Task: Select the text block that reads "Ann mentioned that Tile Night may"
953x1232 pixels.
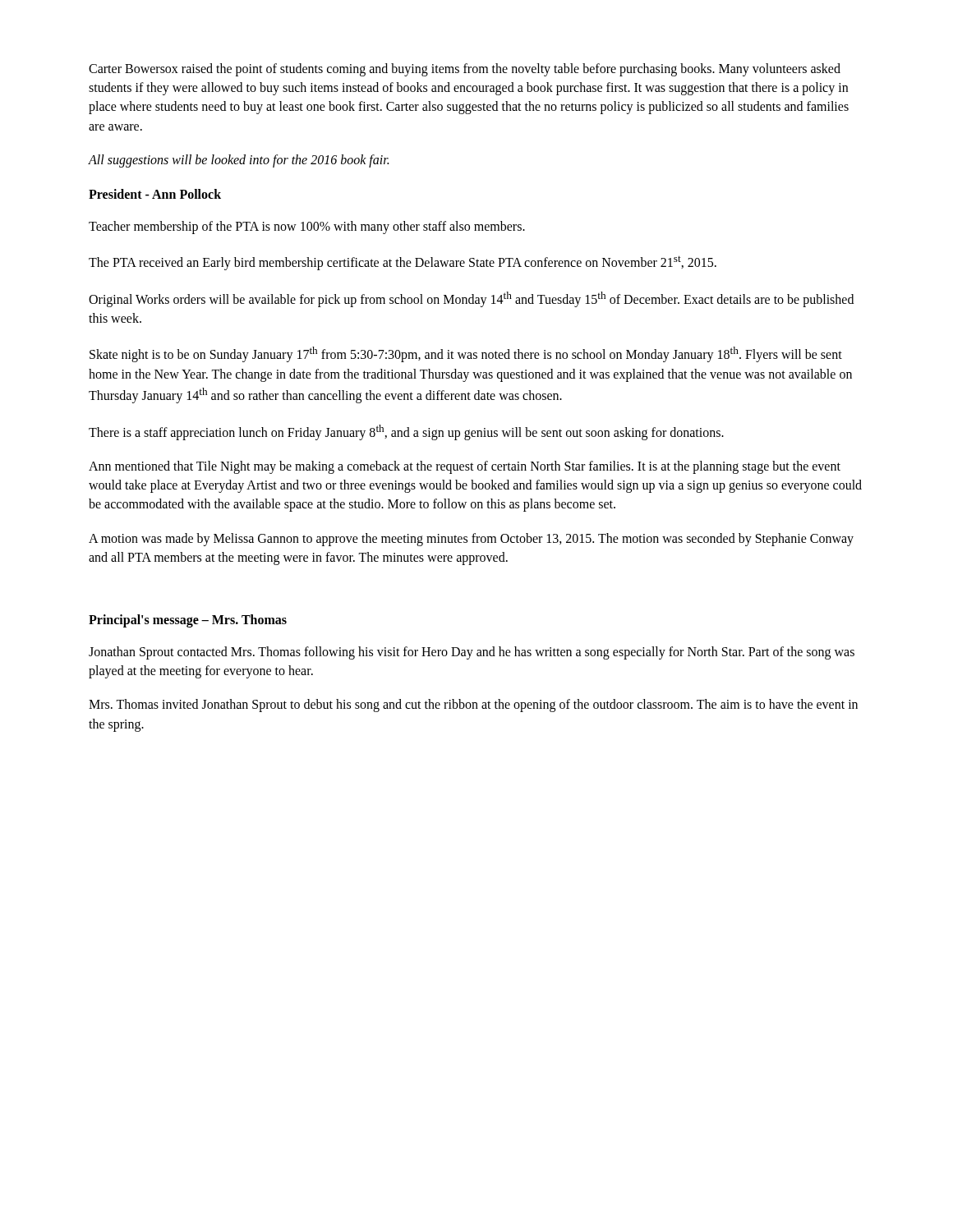Action: pyautogui.click(x=475, y=485)
